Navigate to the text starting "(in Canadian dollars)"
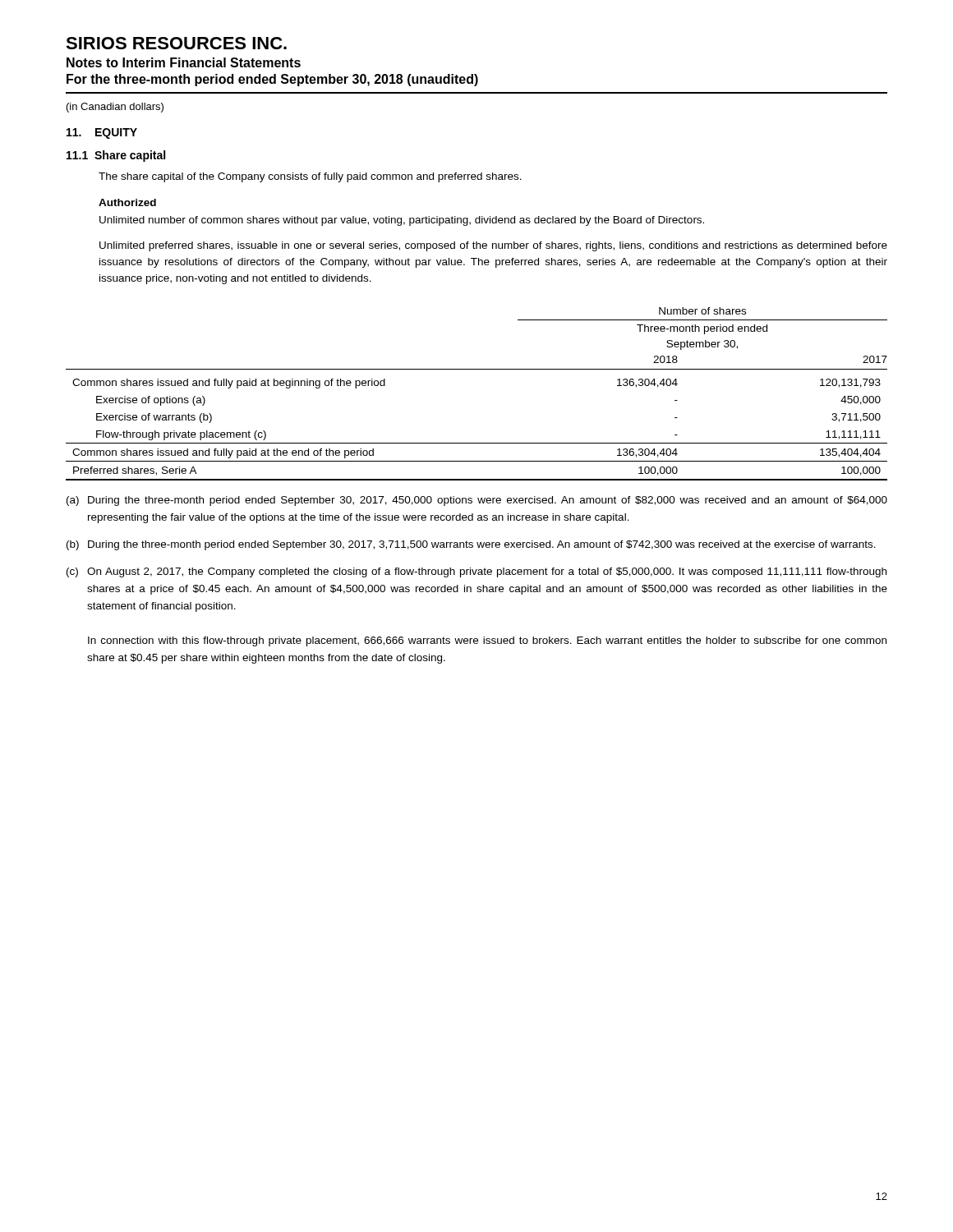The width and height of the screenshot is (953, 1232). [115, 106]
